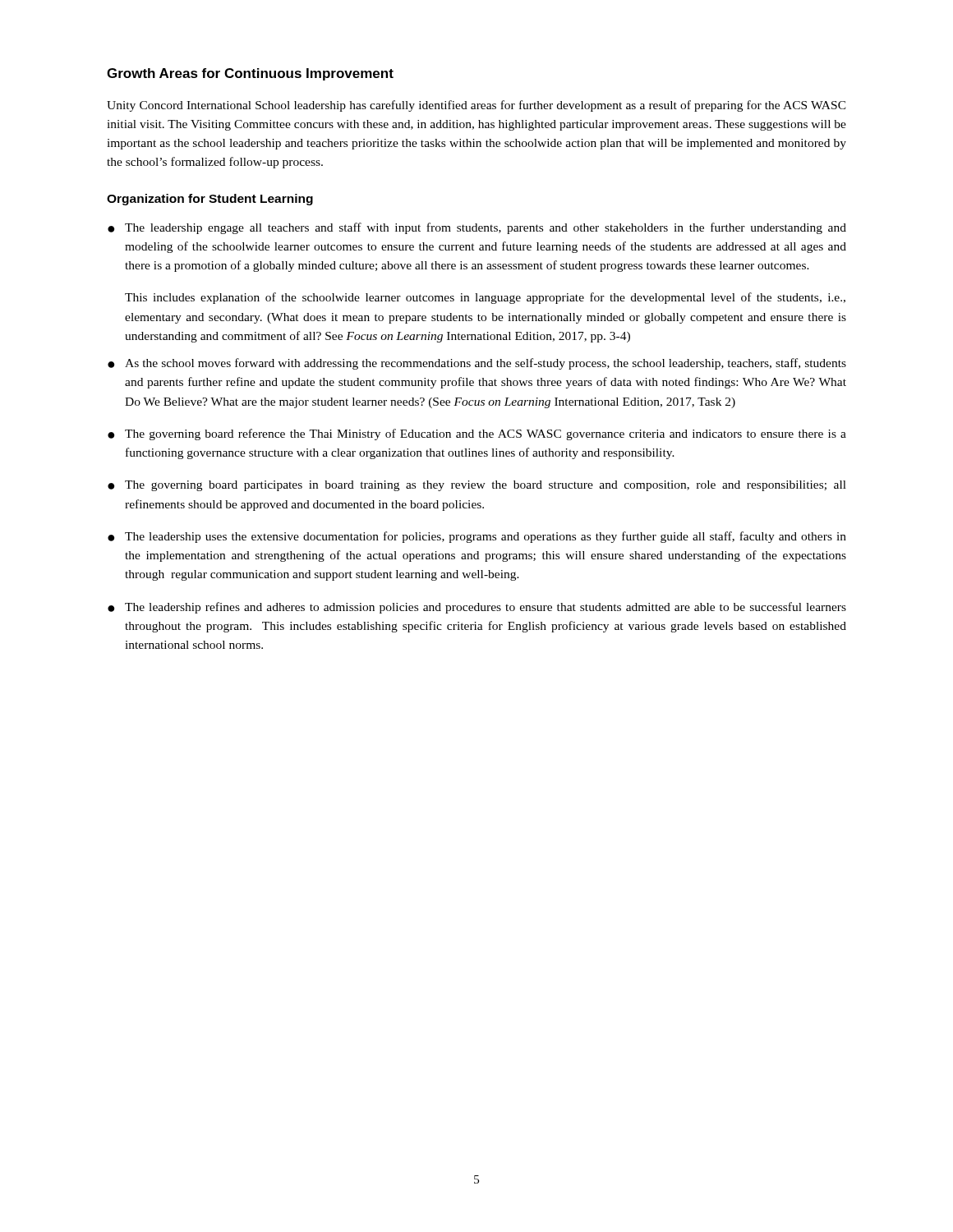Select the block starting "Growth Areas for"
This screenshot has width=953, height=1232.
click(x=250, y=74)
